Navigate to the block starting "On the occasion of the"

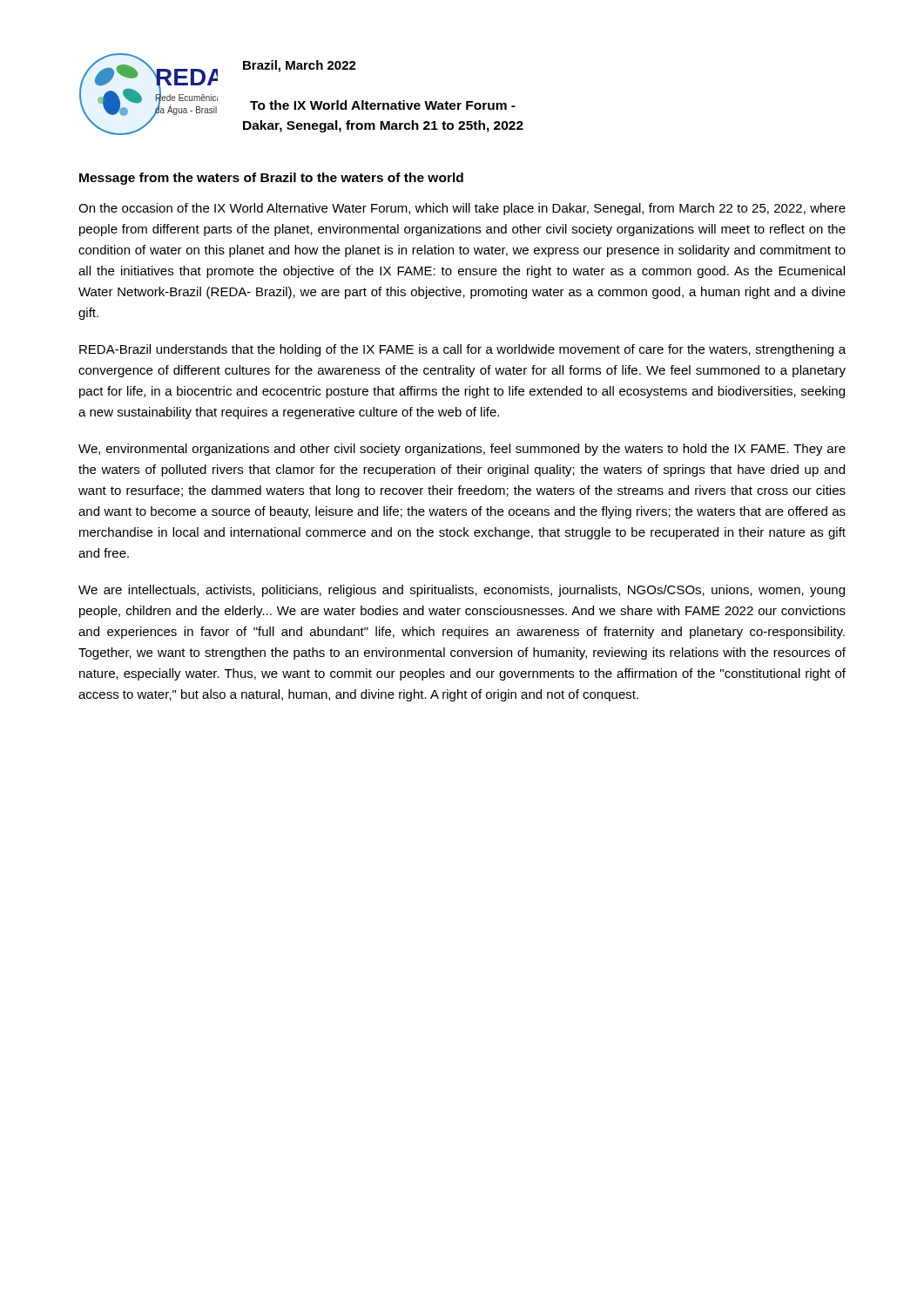[462, 260]
